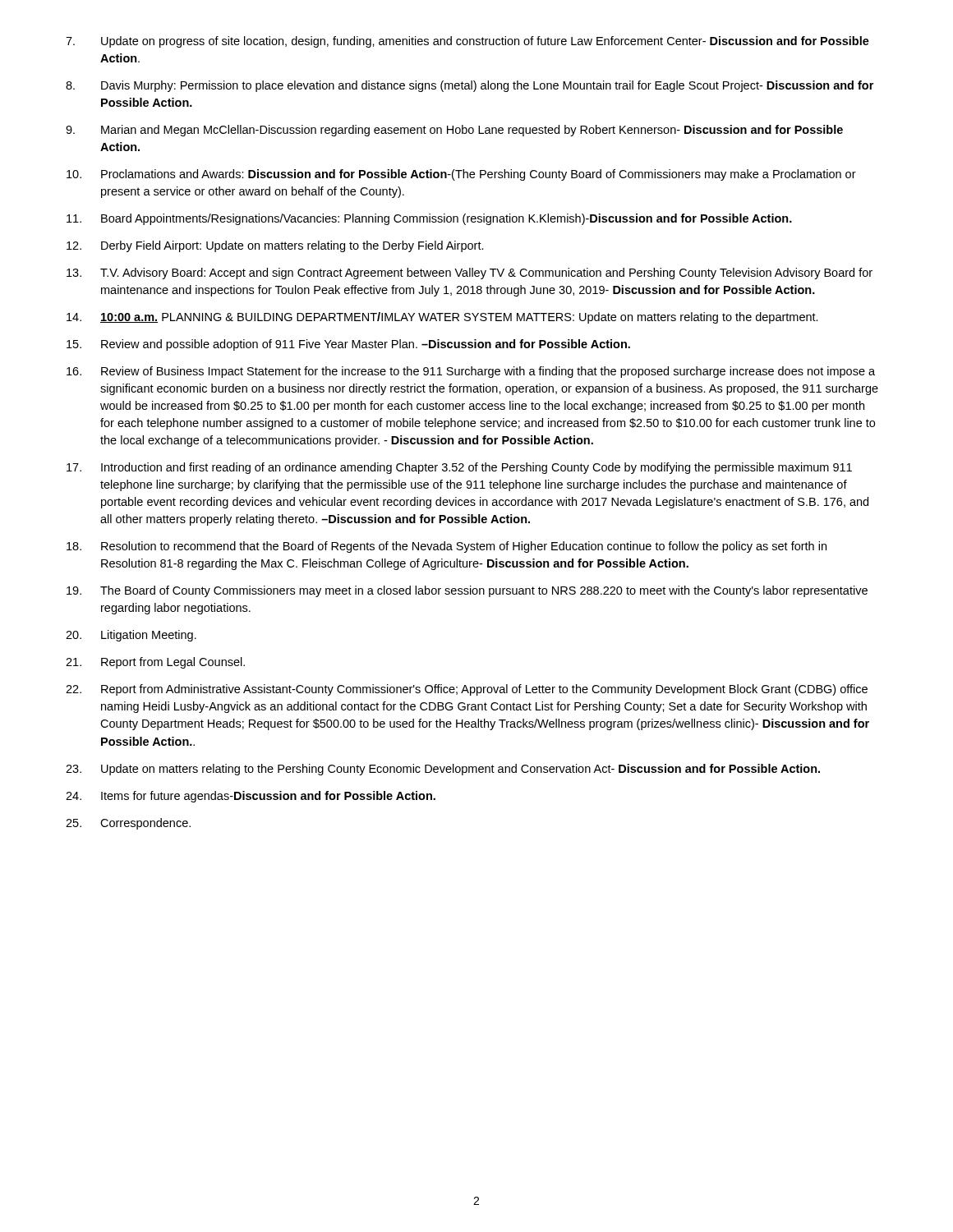The width and height of the screenshot is (953, 1232).
Task: Select the block starting "7. Update on progress of site"
Action: pos(472,50)
